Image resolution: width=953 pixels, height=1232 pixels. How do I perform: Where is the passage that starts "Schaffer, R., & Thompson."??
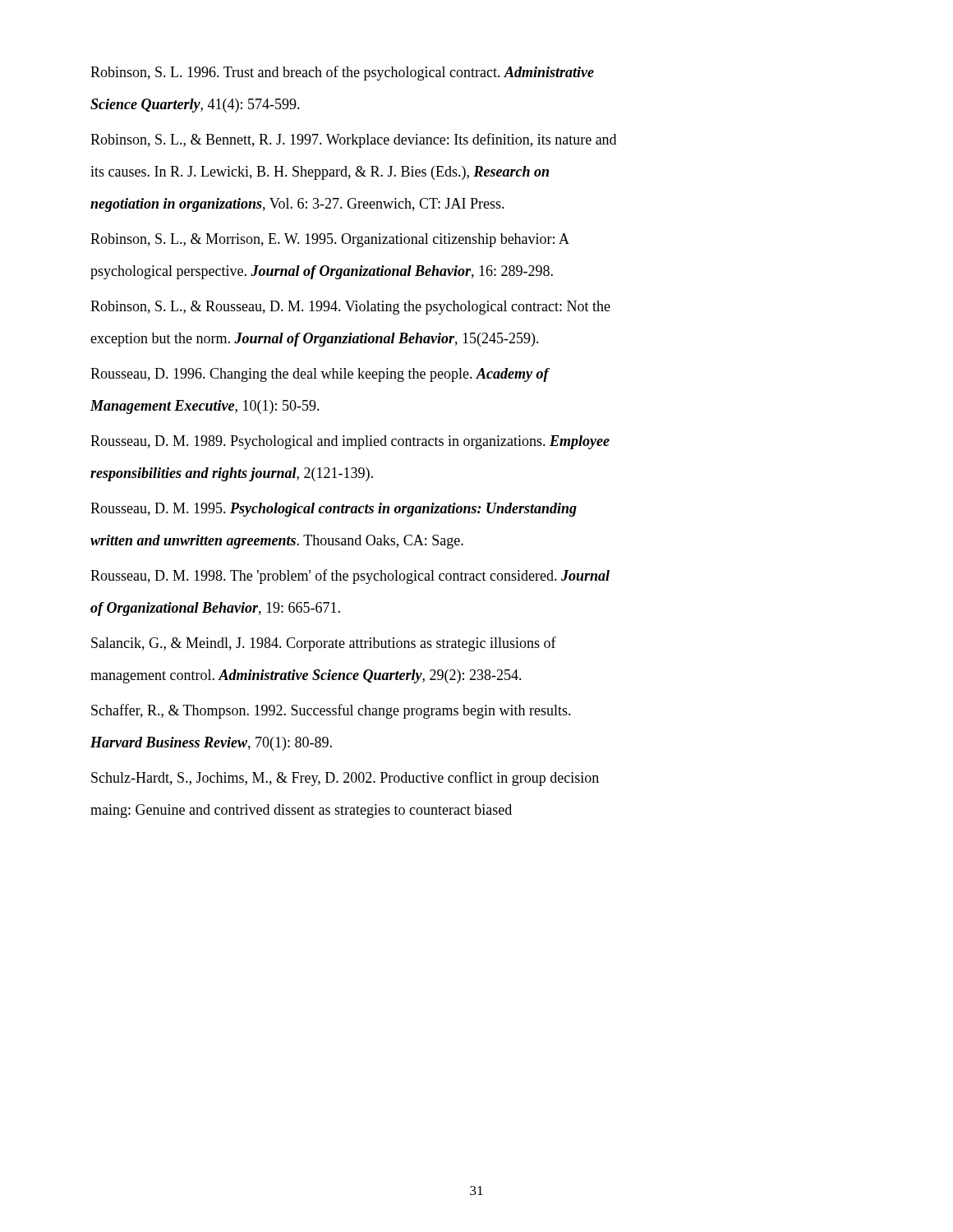pyautogui.click(x=476, y=727)
